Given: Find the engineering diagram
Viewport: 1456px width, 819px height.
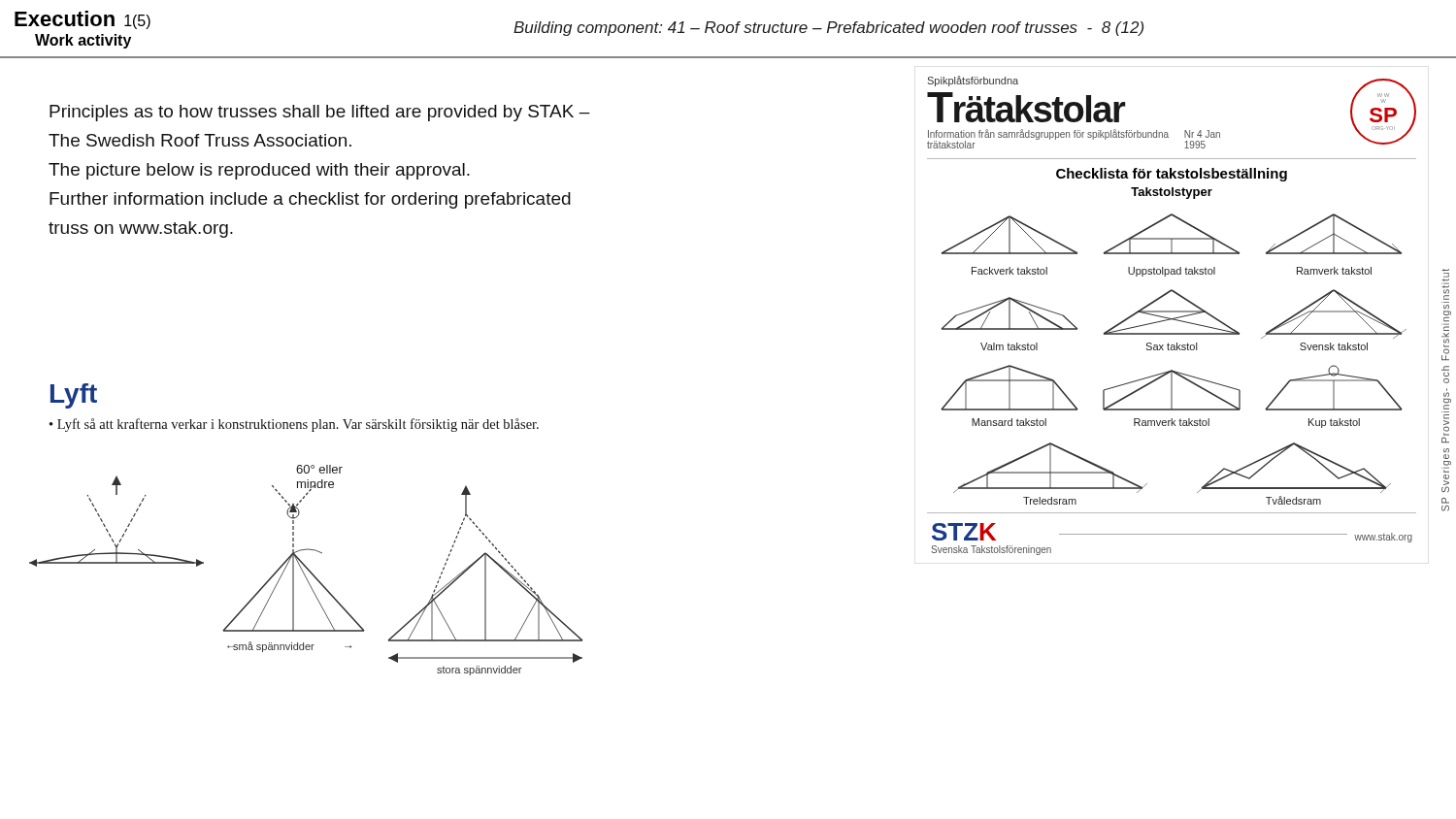Looking at the screenshot, I should click(313, 606).
